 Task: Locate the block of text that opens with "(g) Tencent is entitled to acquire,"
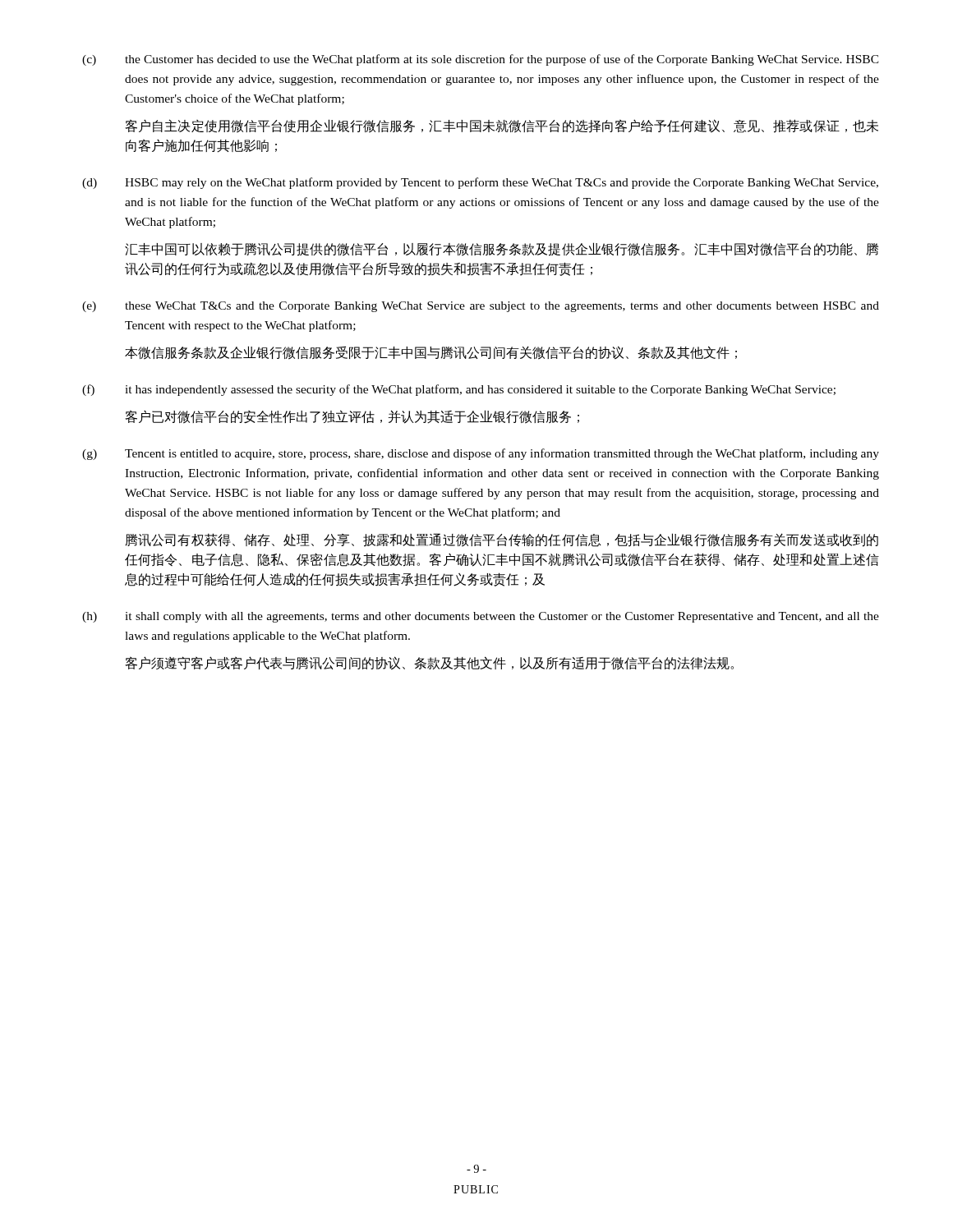pyautogui.click(x=481, y=483)
